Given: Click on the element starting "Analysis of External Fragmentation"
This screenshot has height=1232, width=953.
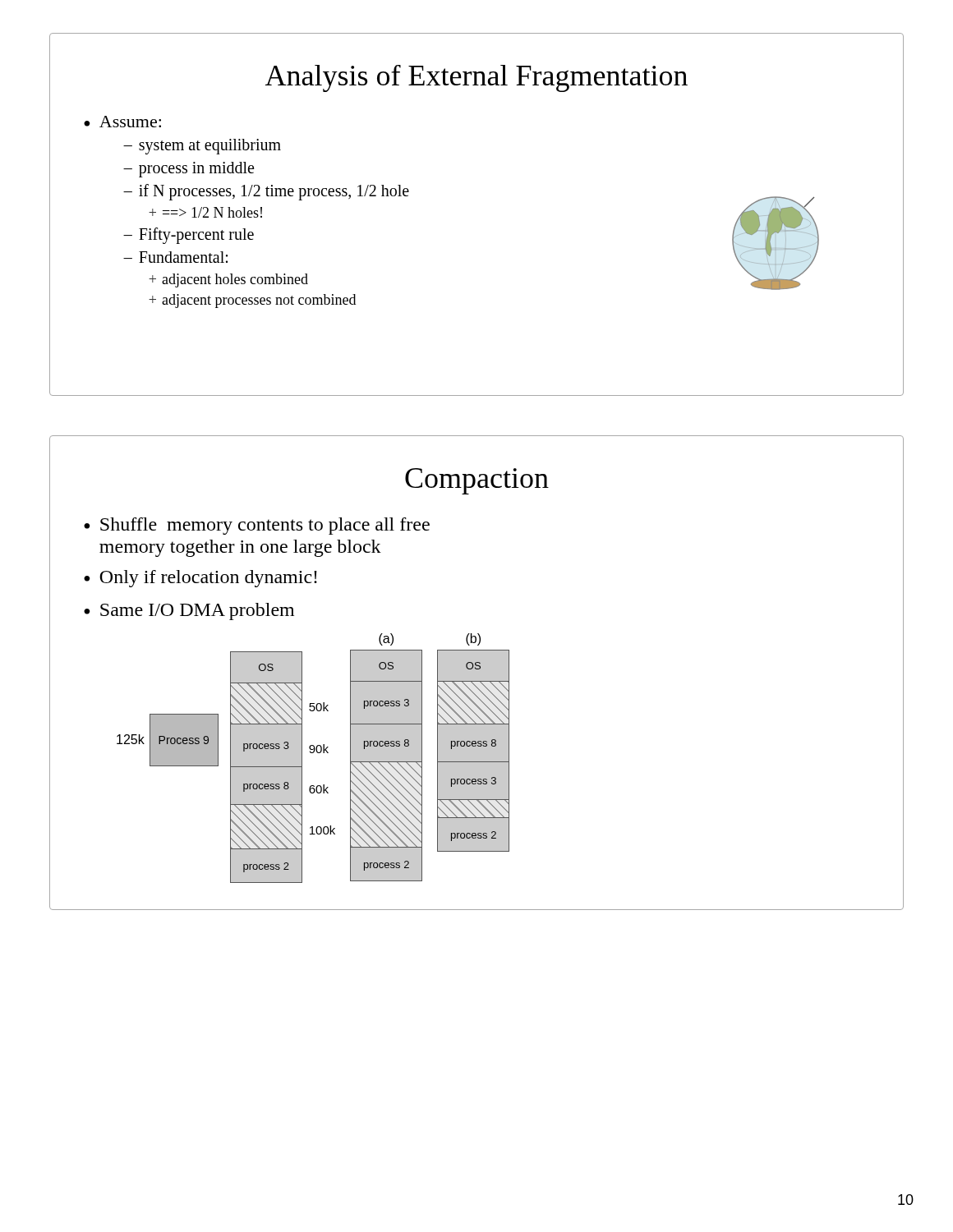Looking at the screenshot, I should [x=476, y=76].
